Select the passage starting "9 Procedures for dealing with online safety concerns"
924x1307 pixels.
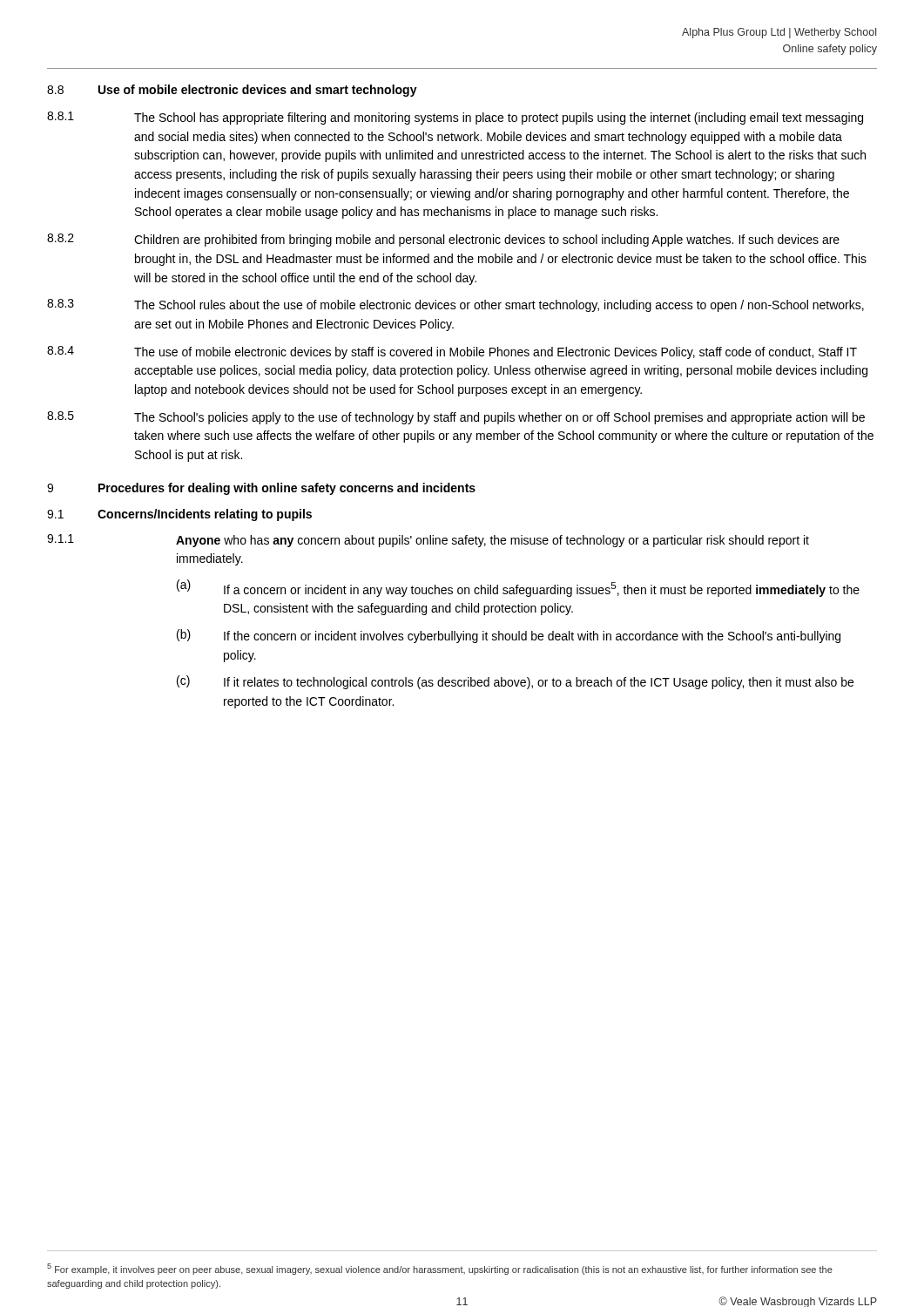point(261,488)
